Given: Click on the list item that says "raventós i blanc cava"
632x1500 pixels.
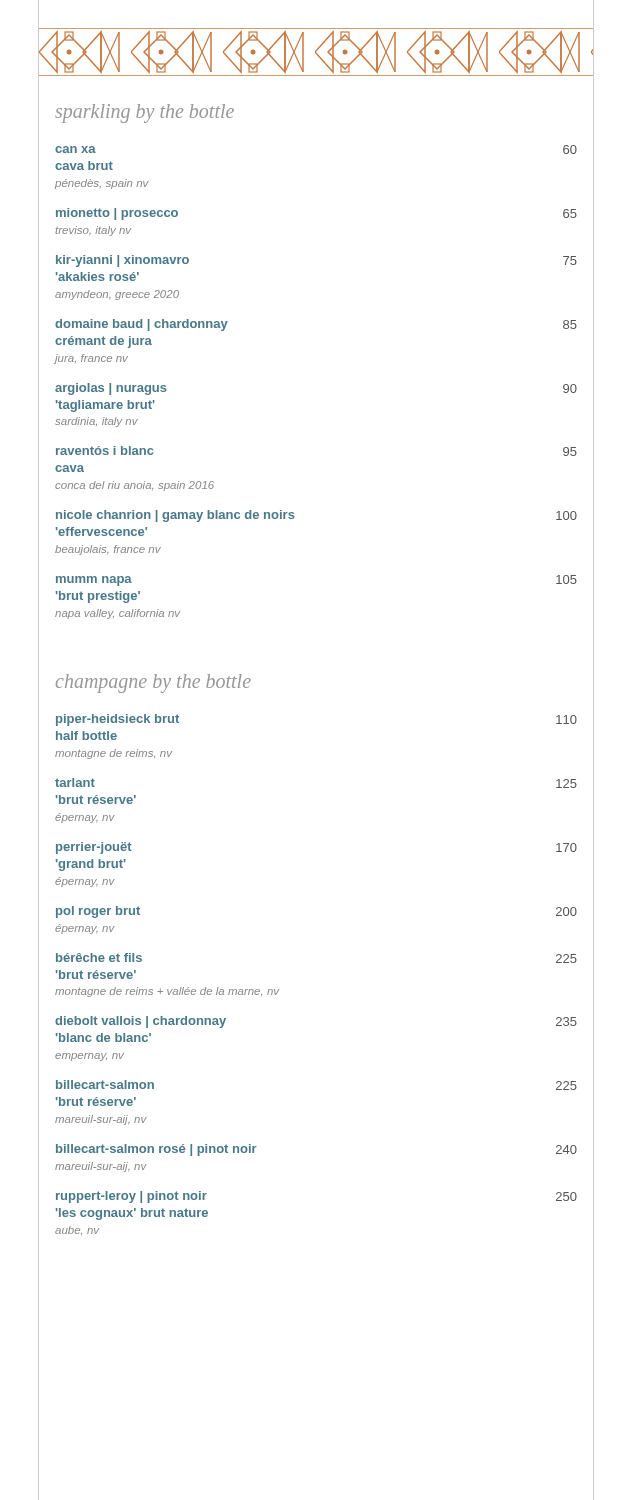Looking at the screenshot, I should click(x=106, y=452).
